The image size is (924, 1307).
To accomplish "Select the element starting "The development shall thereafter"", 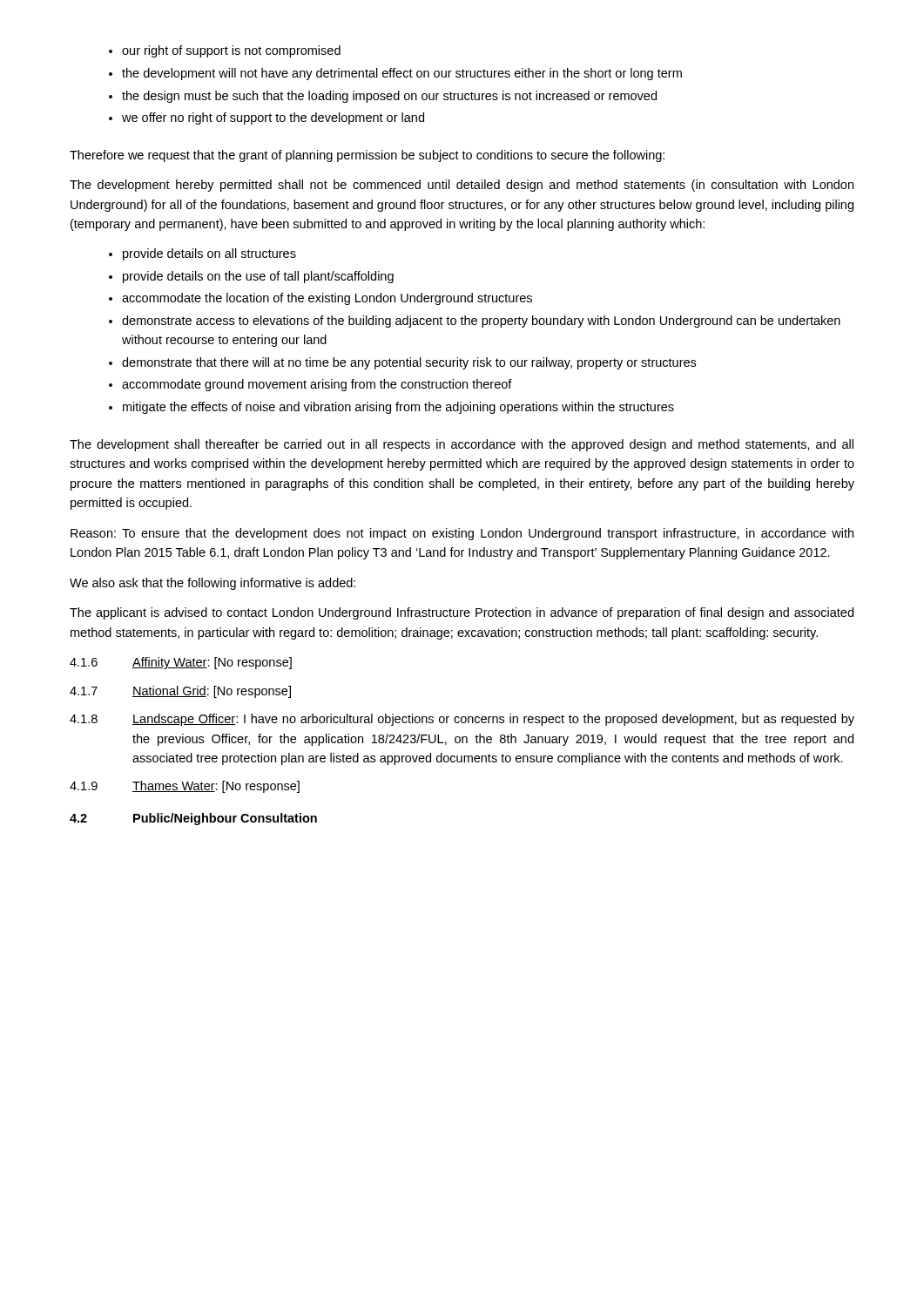I will (x=462, y=474).
